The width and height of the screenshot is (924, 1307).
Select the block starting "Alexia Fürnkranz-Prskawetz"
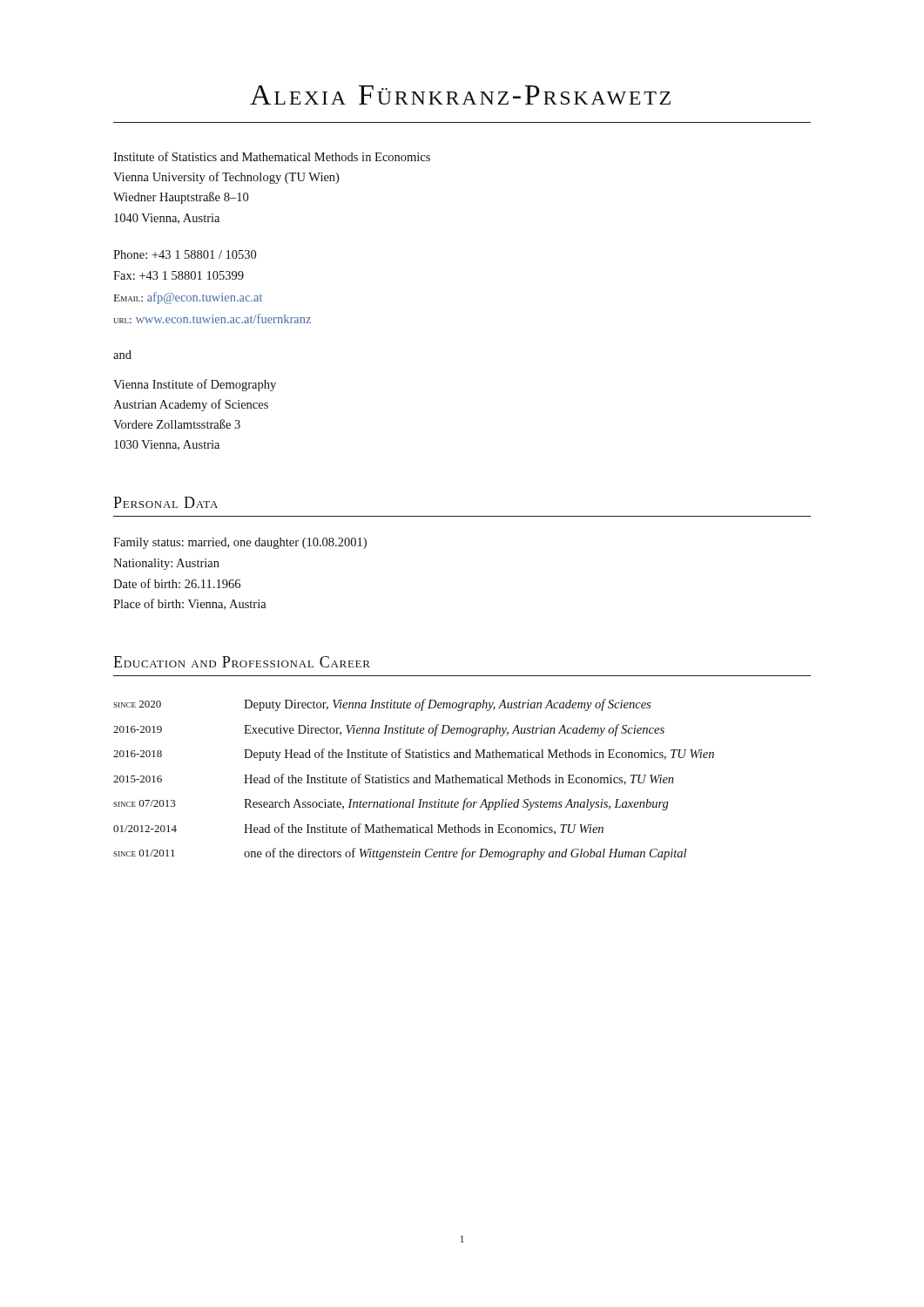[x=462, y=95]
